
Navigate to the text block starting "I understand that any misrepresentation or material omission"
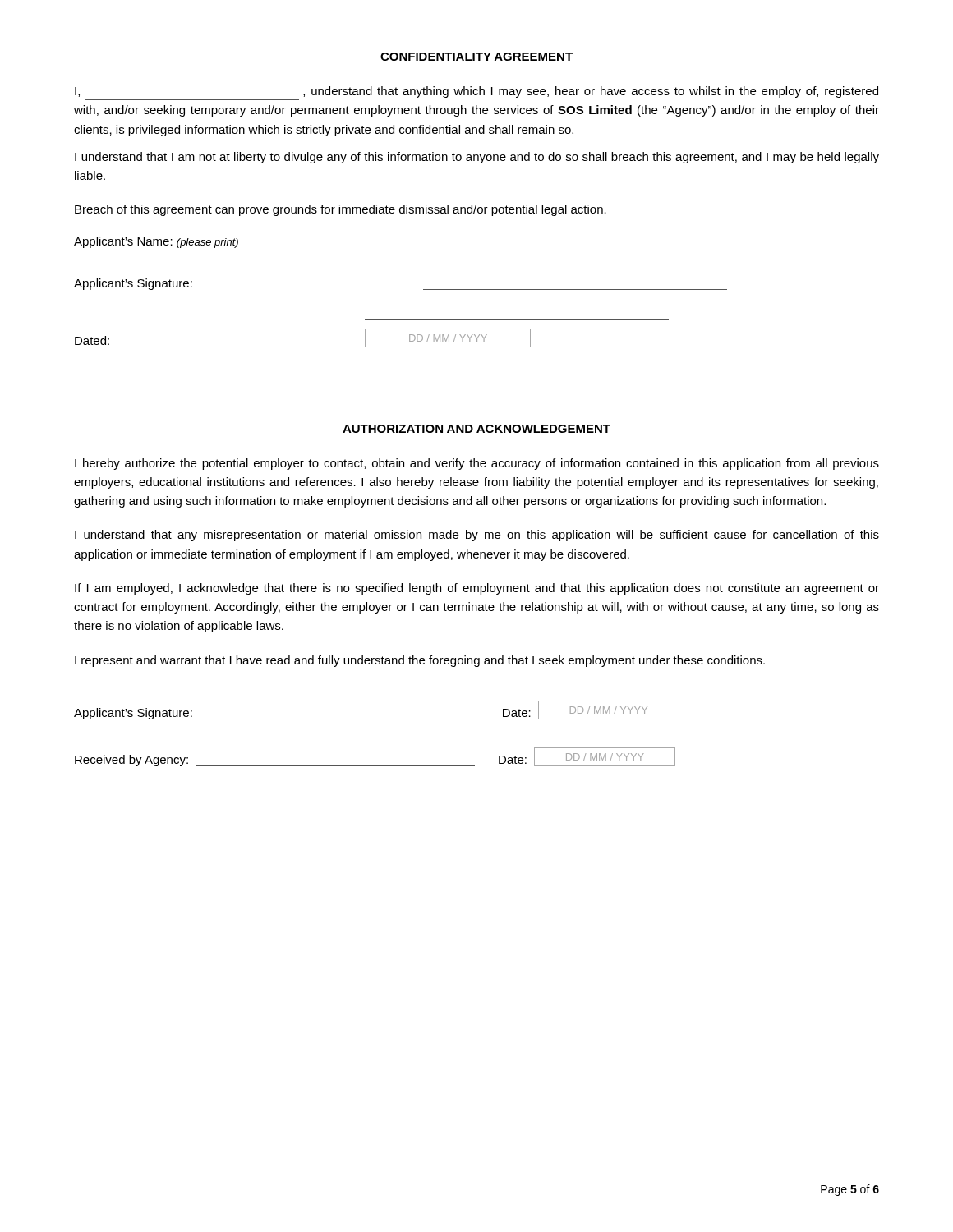pos(476,544)
